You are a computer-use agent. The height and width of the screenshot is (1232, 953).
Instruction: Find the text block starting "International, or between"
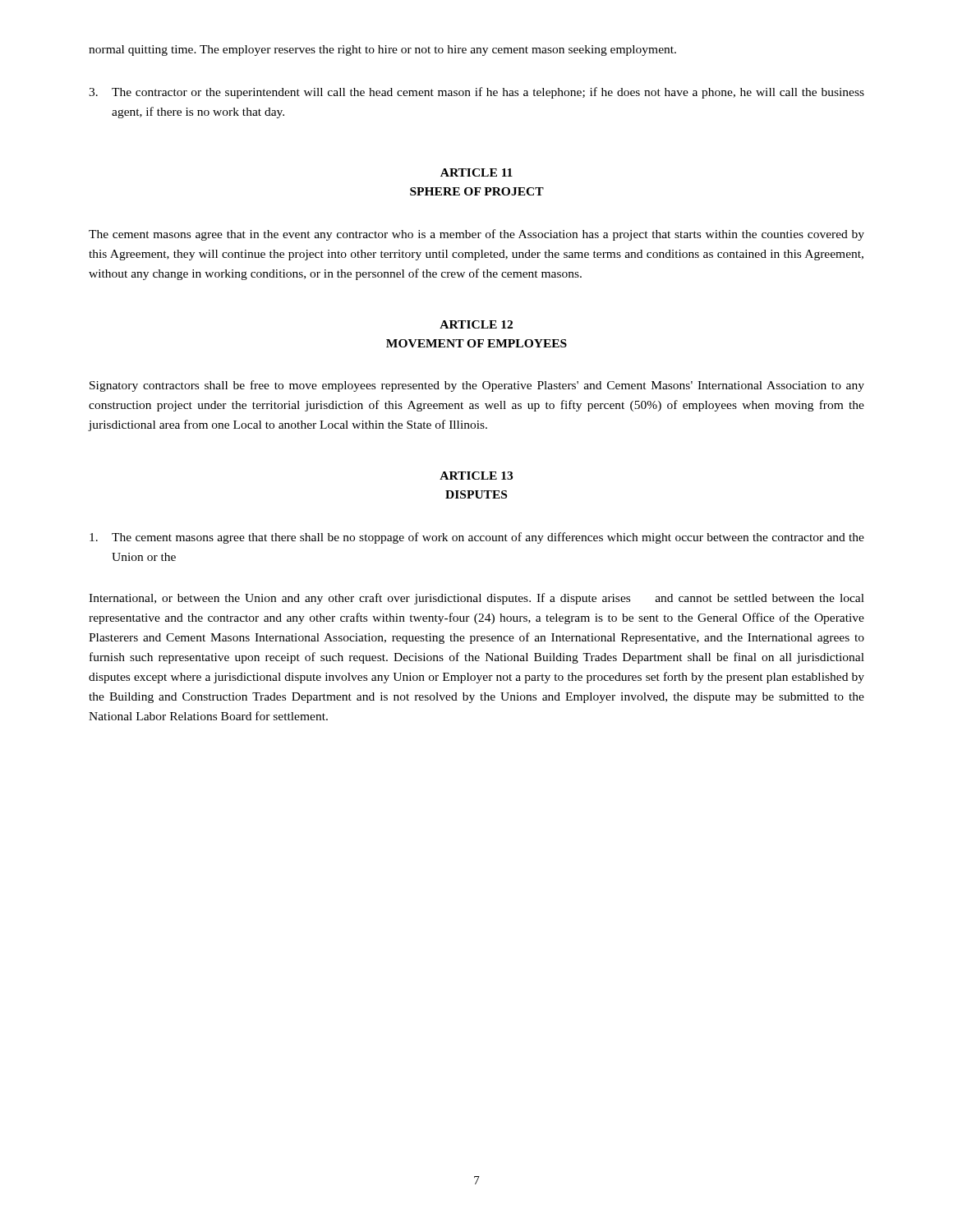click(x=476, y=656)
